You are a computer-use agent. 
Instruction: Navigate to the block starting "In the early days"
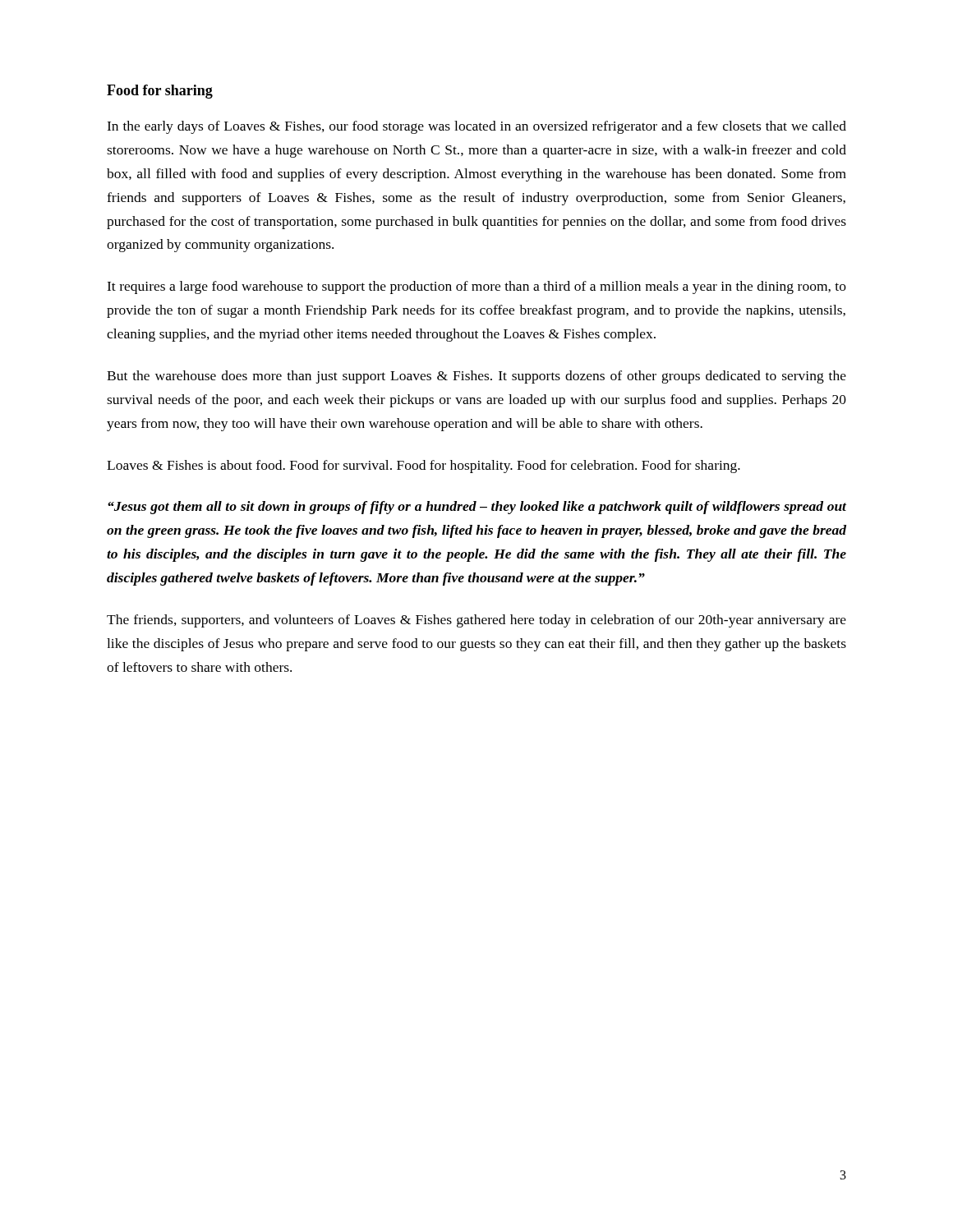(x=476, y=185)
